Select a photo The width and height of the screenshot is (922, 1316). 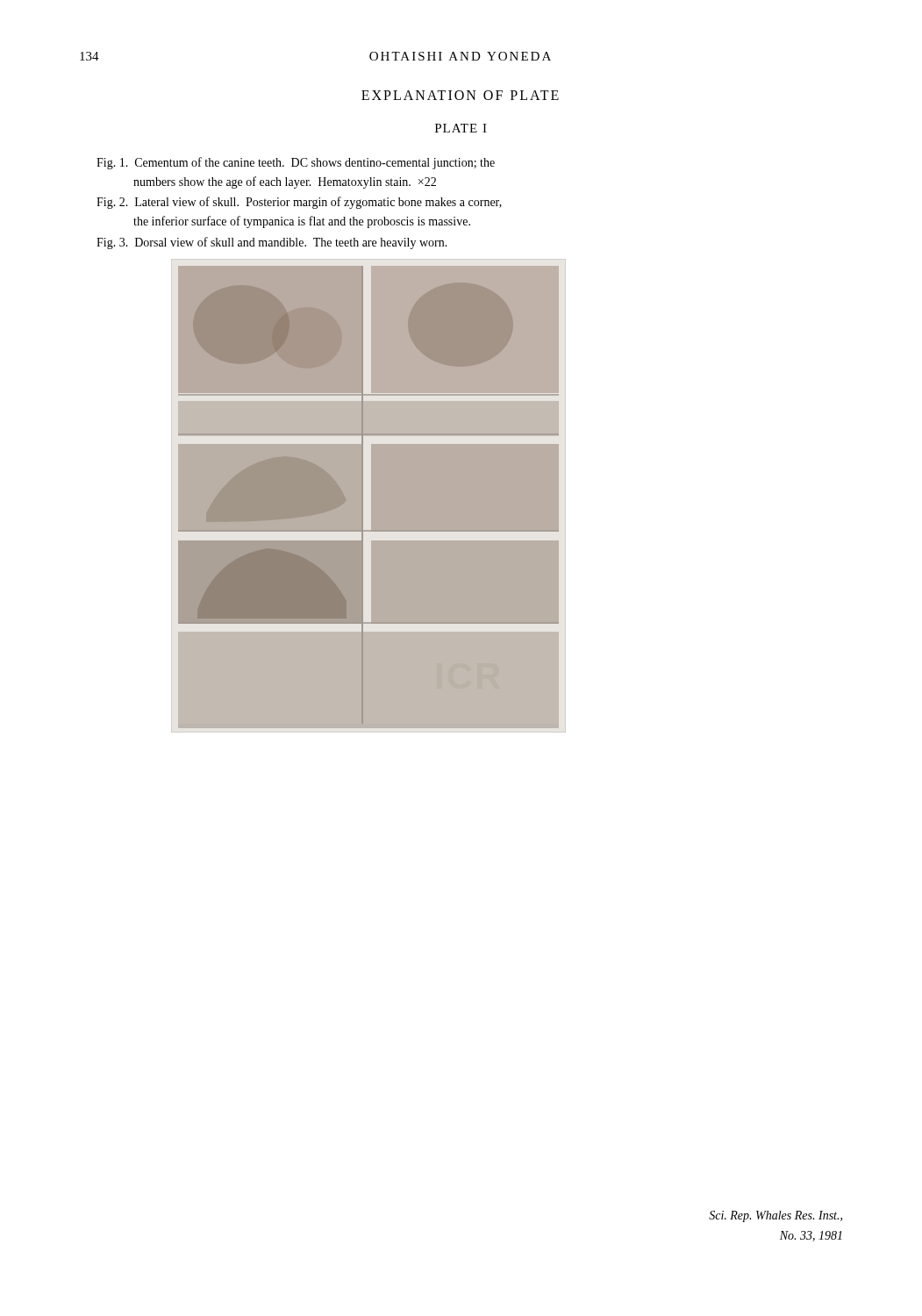pyautogui.click(x=368, y=496)
